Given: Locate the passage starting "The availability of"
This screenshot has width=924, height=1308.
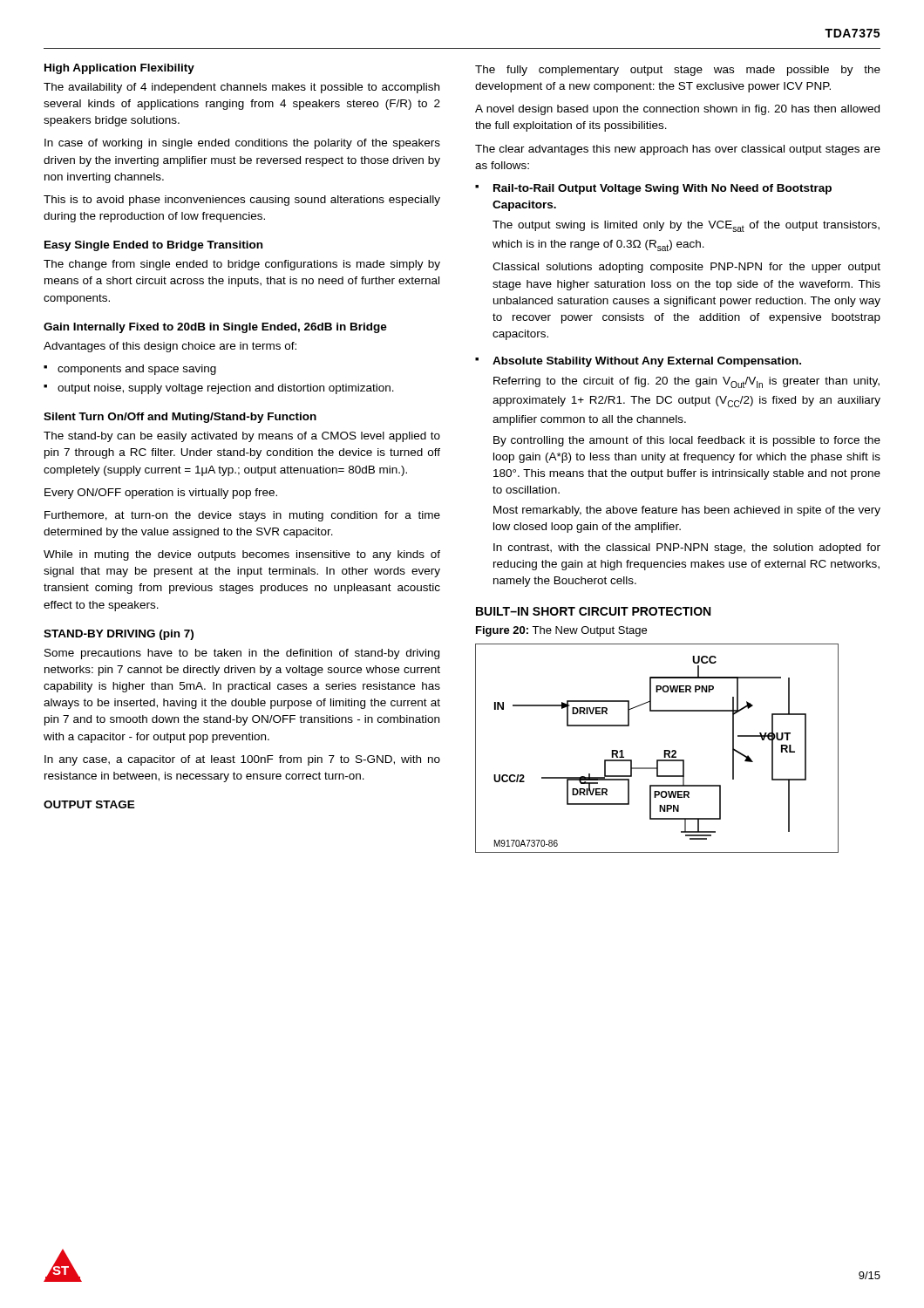Looking at the screenshot, I should [x=242, y=151].
